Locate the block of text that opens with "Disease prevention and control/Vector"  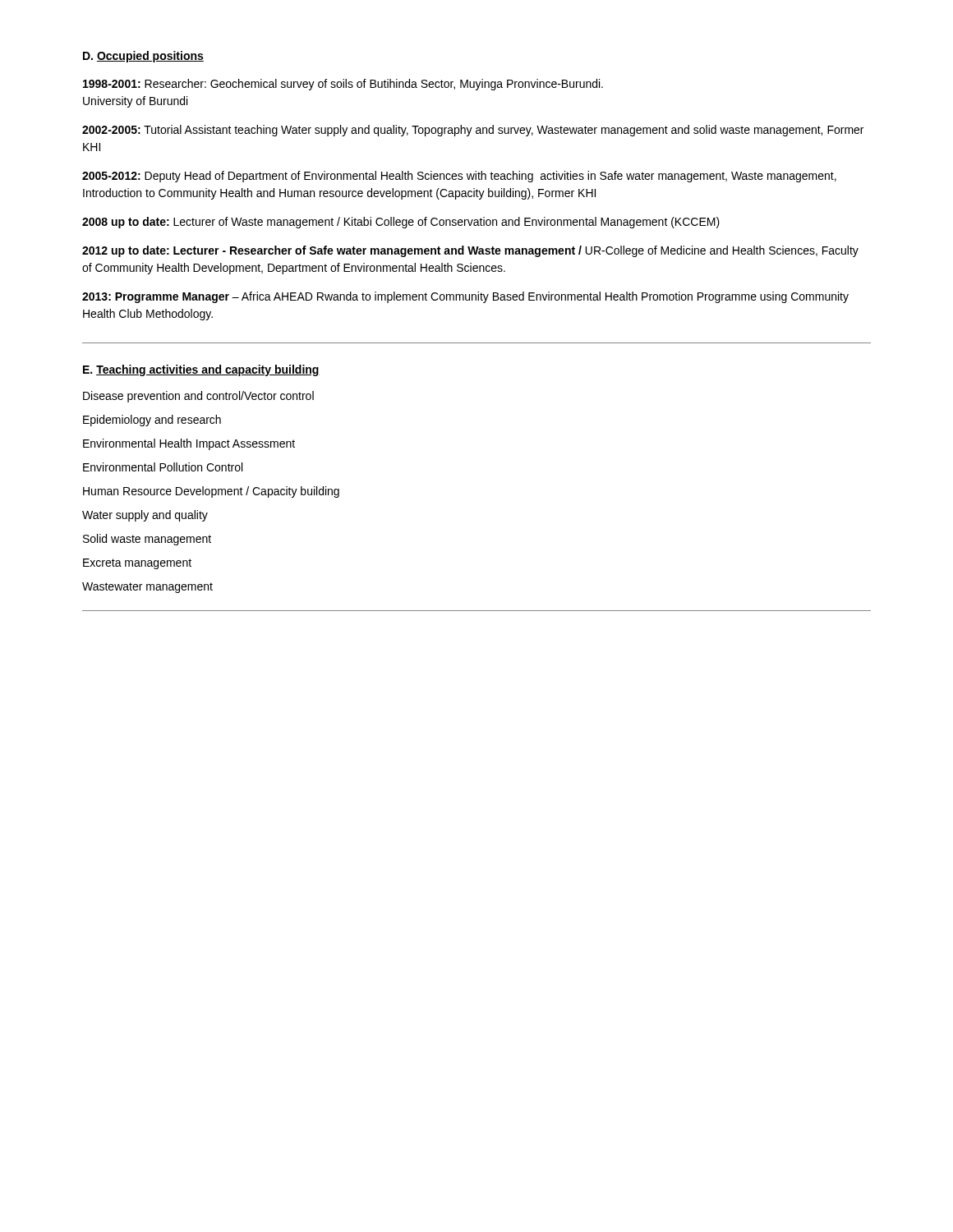198,396
